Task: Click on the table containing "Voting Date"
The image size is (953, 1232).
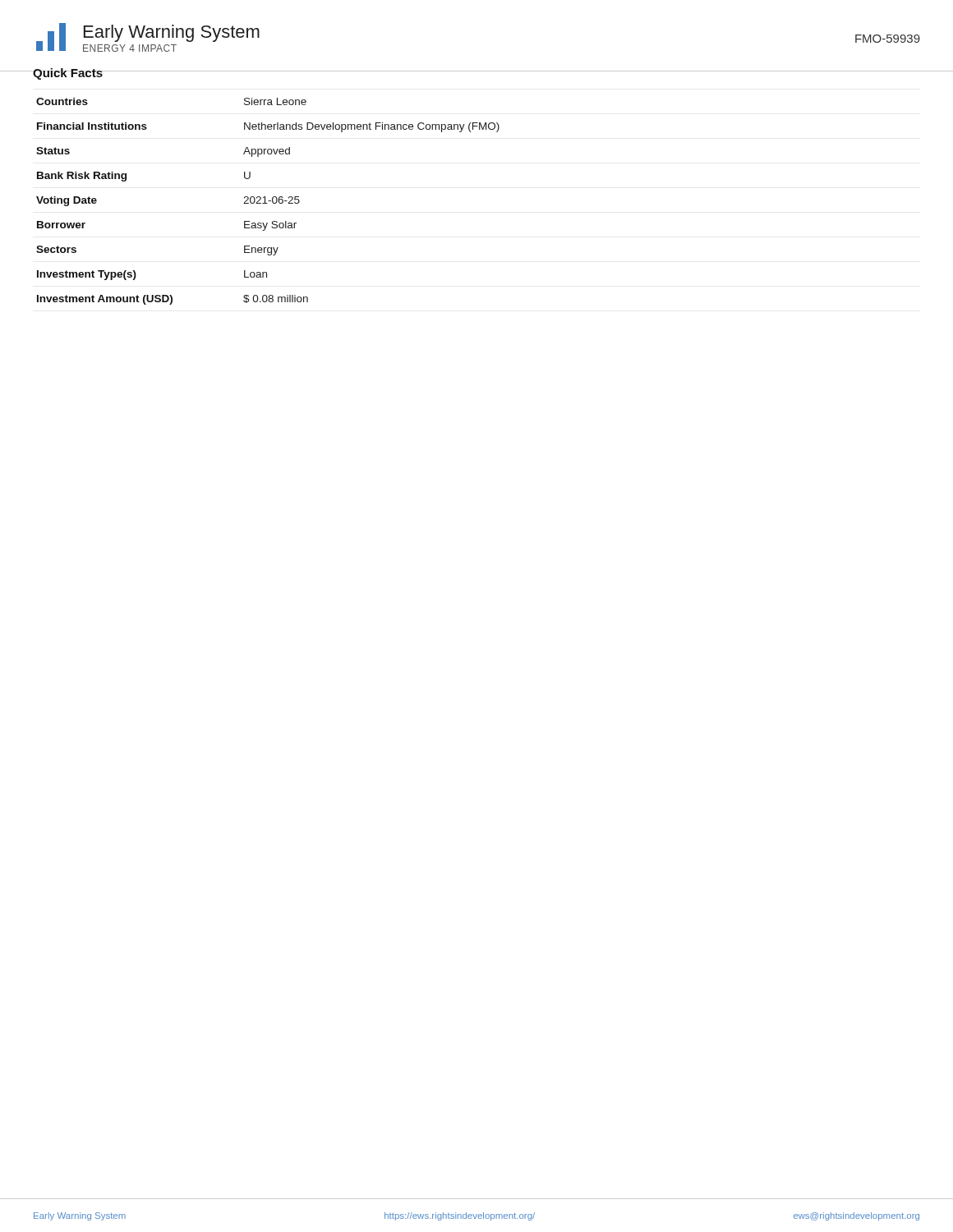Action: point(476,200)
